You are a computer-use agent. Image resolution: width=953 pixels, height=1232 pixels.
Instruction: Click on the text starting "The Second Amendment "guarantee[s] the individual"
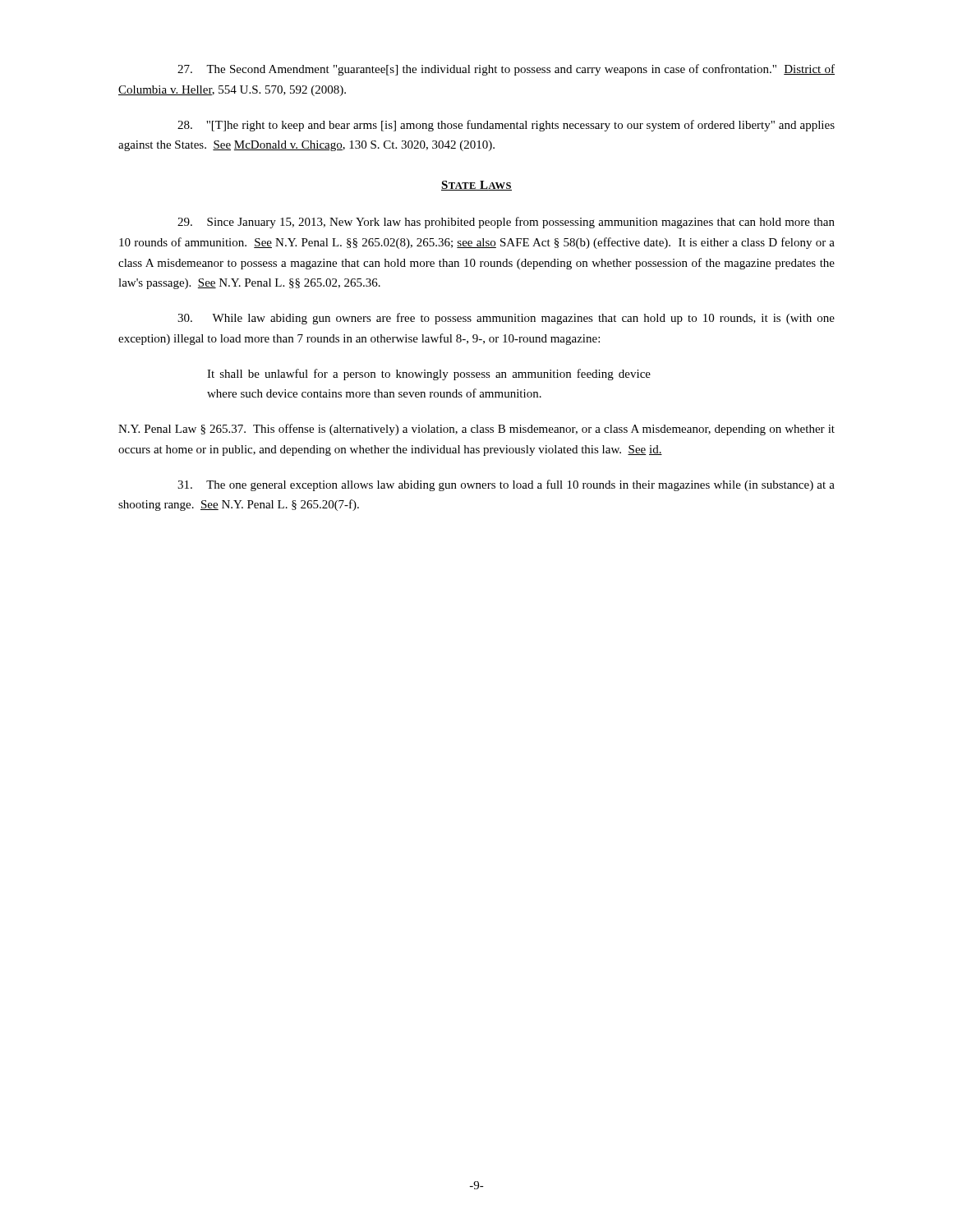[476, 79]
